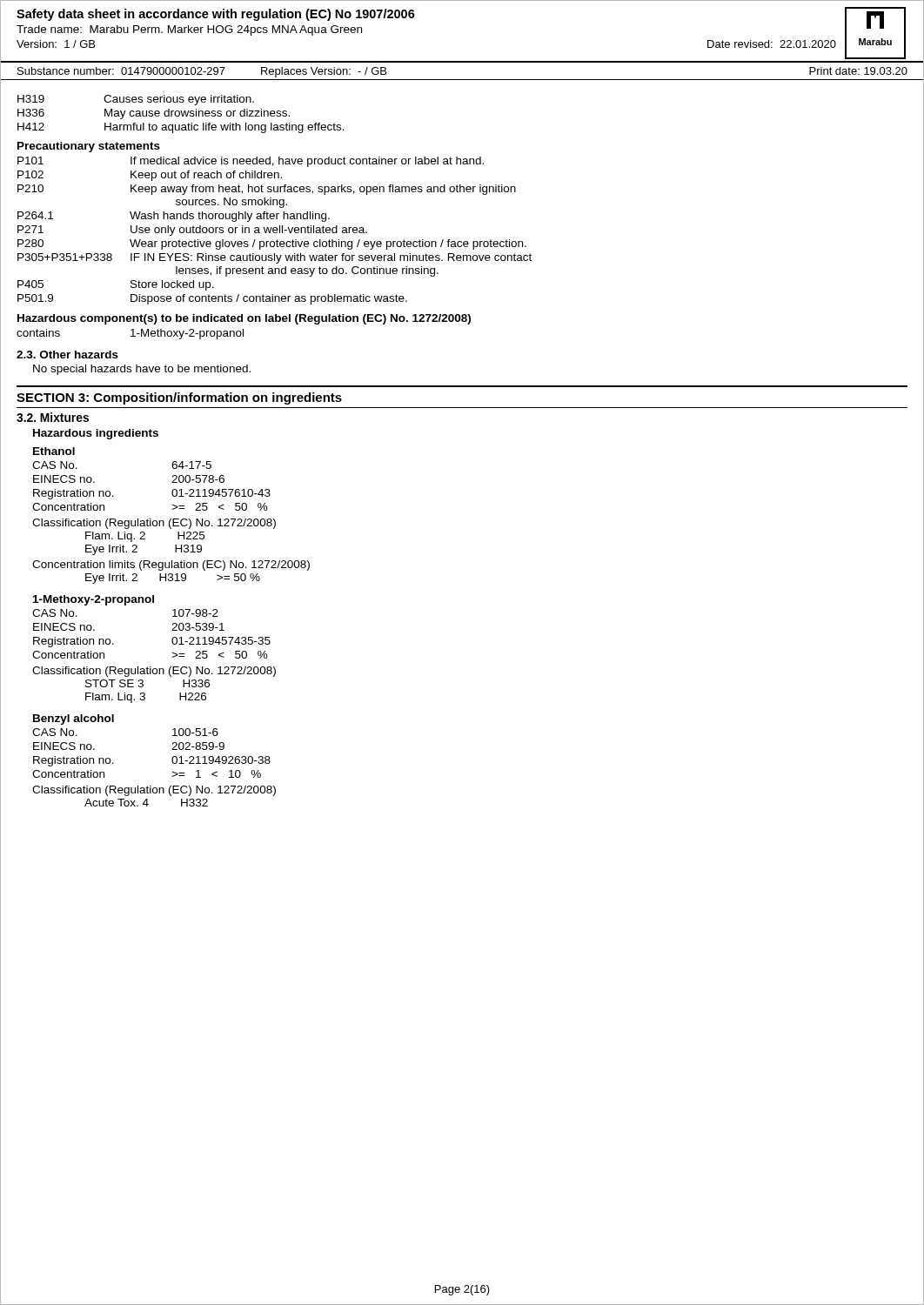Point to the block beginning "Ethanol CAS No.64-17-5"

54,451
